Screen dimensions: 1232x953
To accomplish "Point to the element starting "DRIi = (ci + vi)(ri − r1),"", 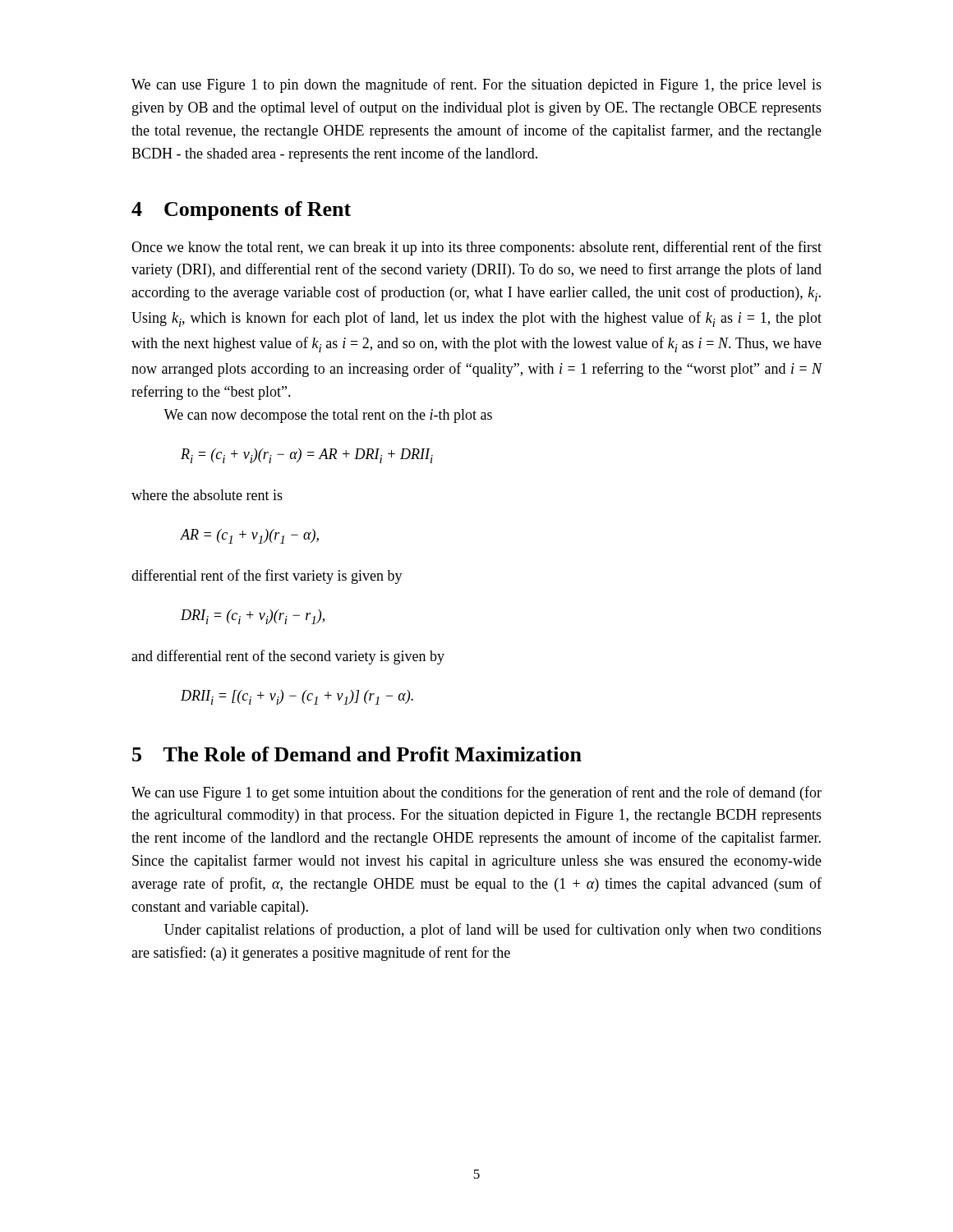I will (x=253, y=616).
